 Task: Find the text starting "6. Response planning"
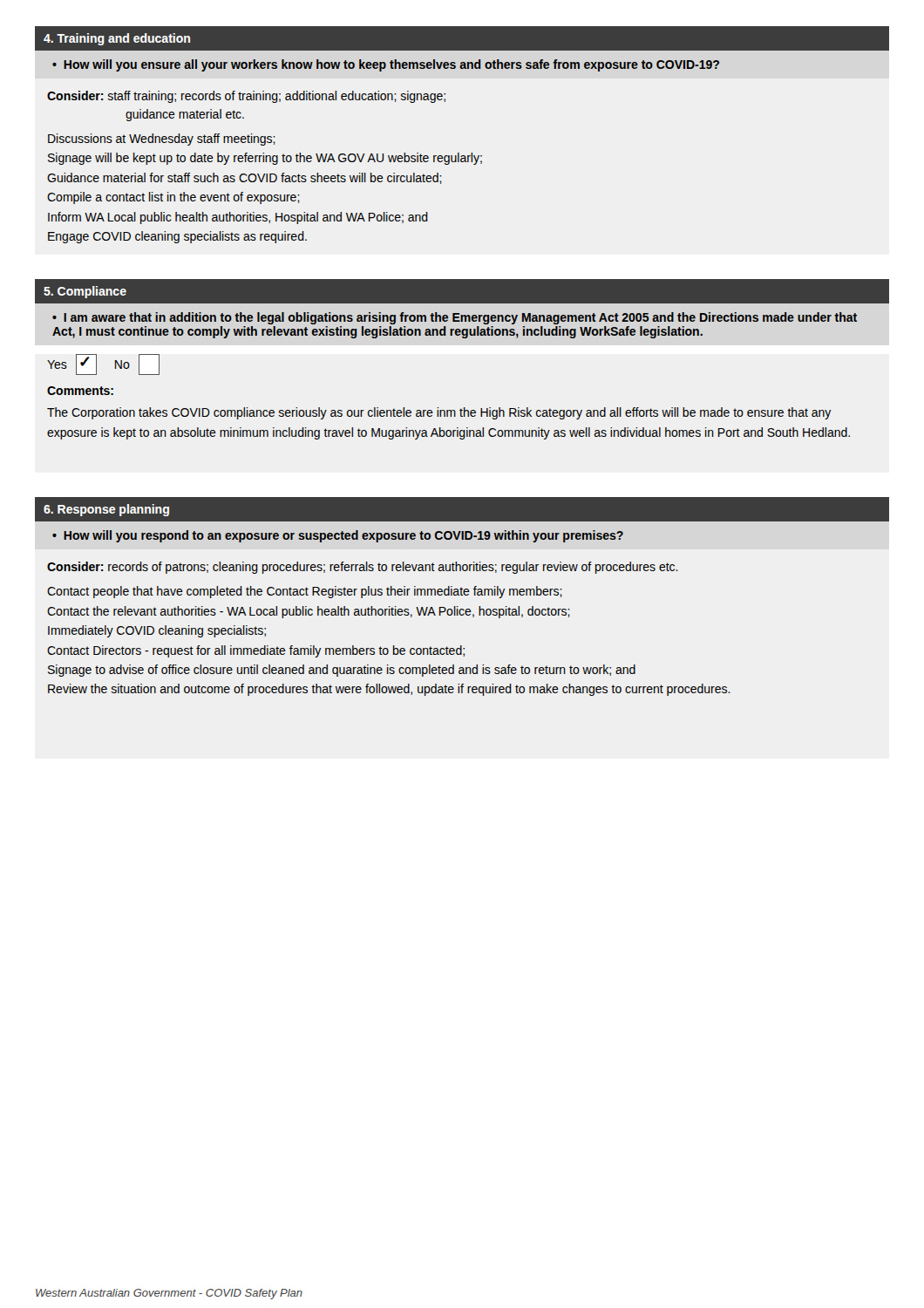107,510
